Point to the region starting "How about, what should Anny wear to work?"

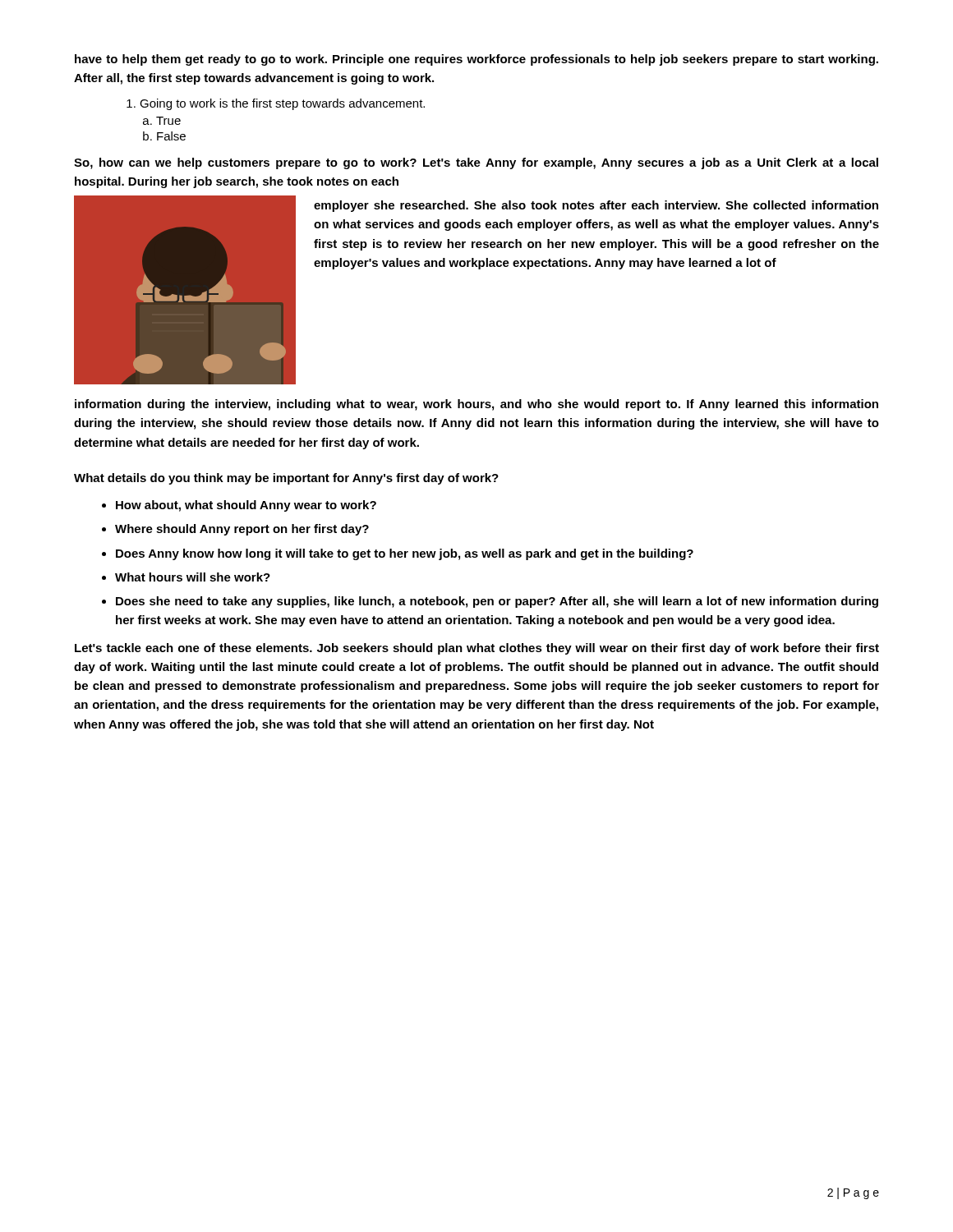click(246, 505)
